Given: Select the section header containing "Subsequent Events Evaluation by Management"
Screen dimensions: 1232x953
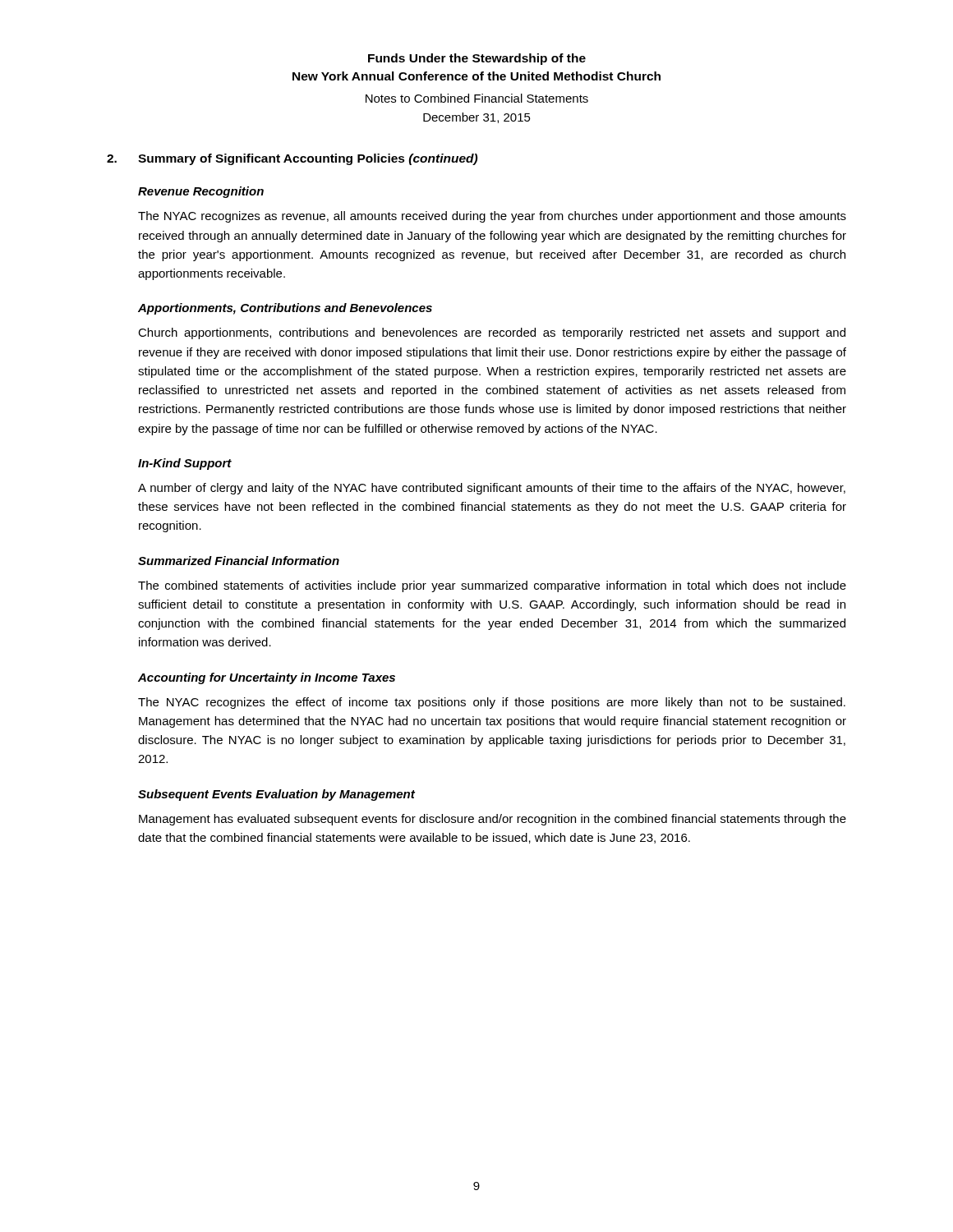Looking at the screenshot, I should [276, 794].
